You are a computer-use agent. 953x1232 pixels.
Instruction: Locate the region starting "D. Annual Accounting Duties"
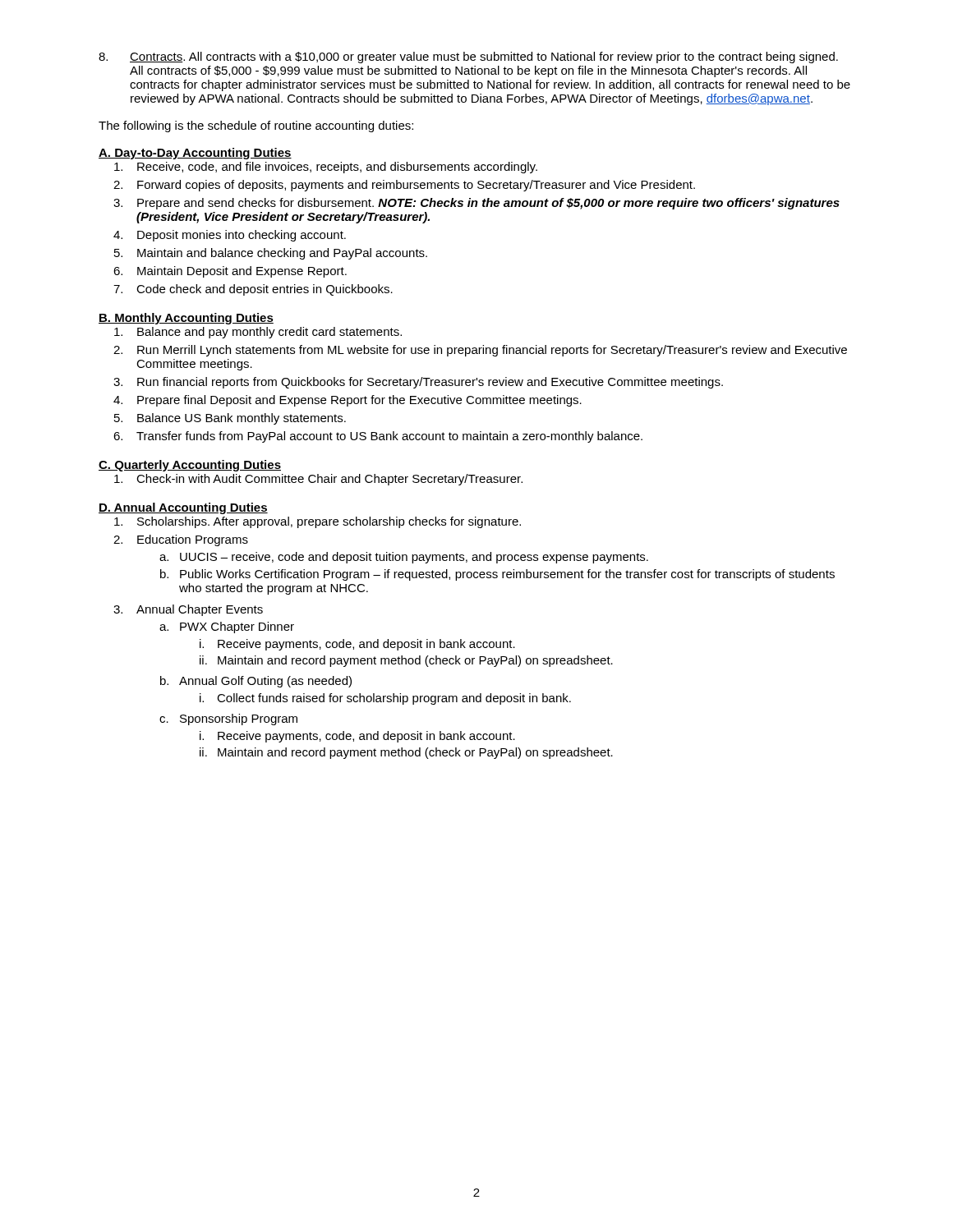pos(183,507)
